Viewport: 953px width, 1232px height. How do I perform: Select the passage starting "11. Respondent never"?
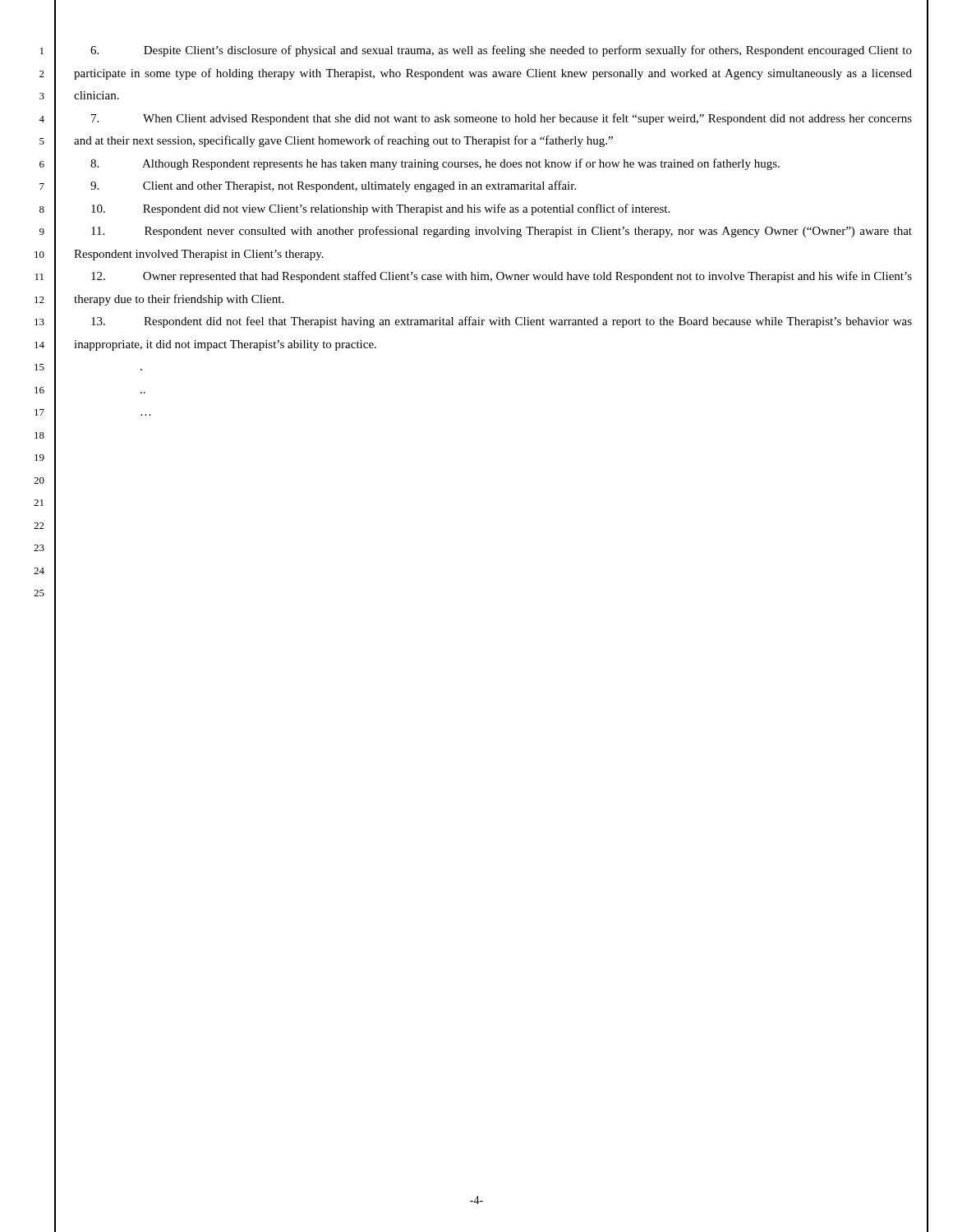[493, 243]
